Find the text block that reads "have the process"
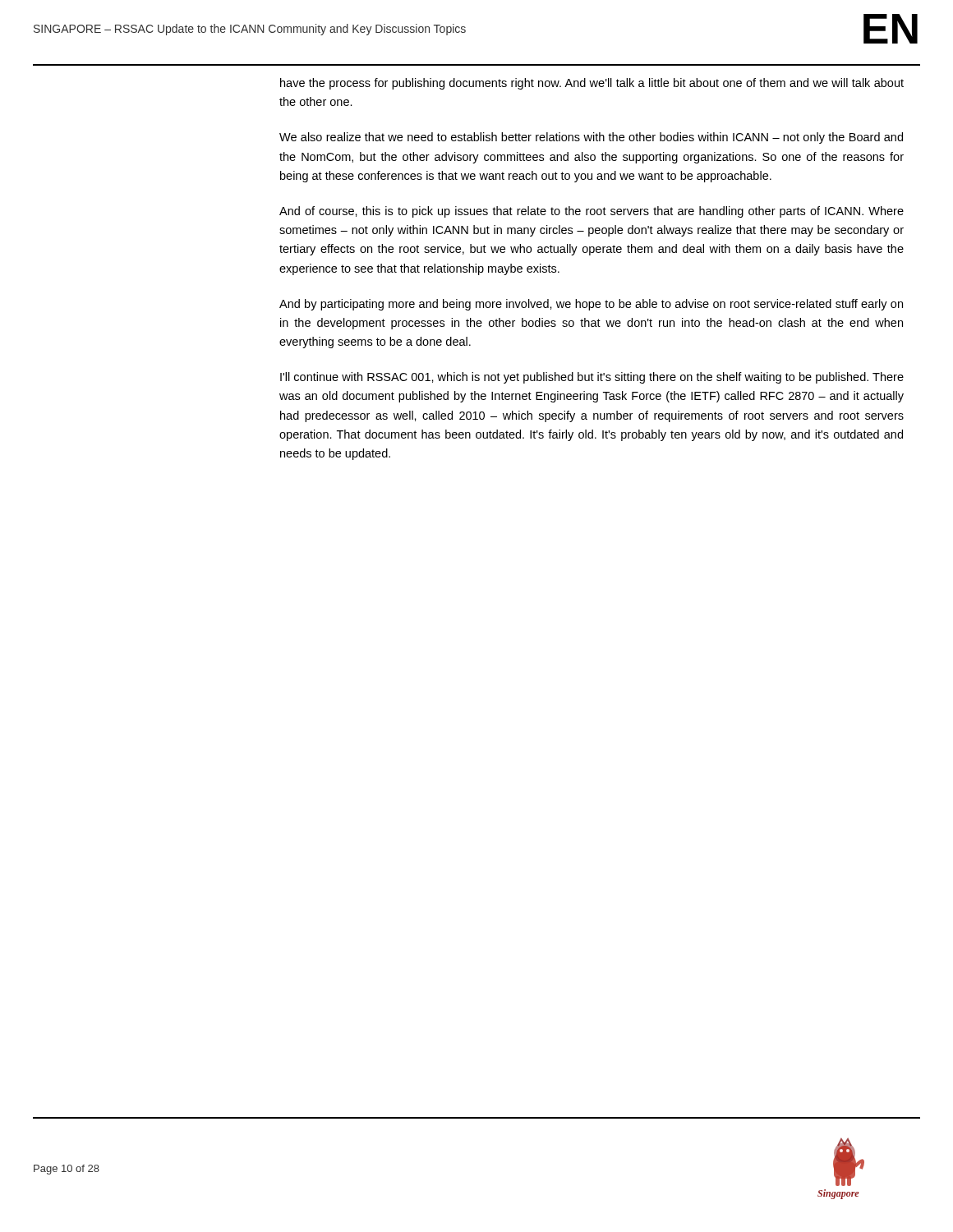Viewport: 953px width, 1232px height. pos(592,93)
